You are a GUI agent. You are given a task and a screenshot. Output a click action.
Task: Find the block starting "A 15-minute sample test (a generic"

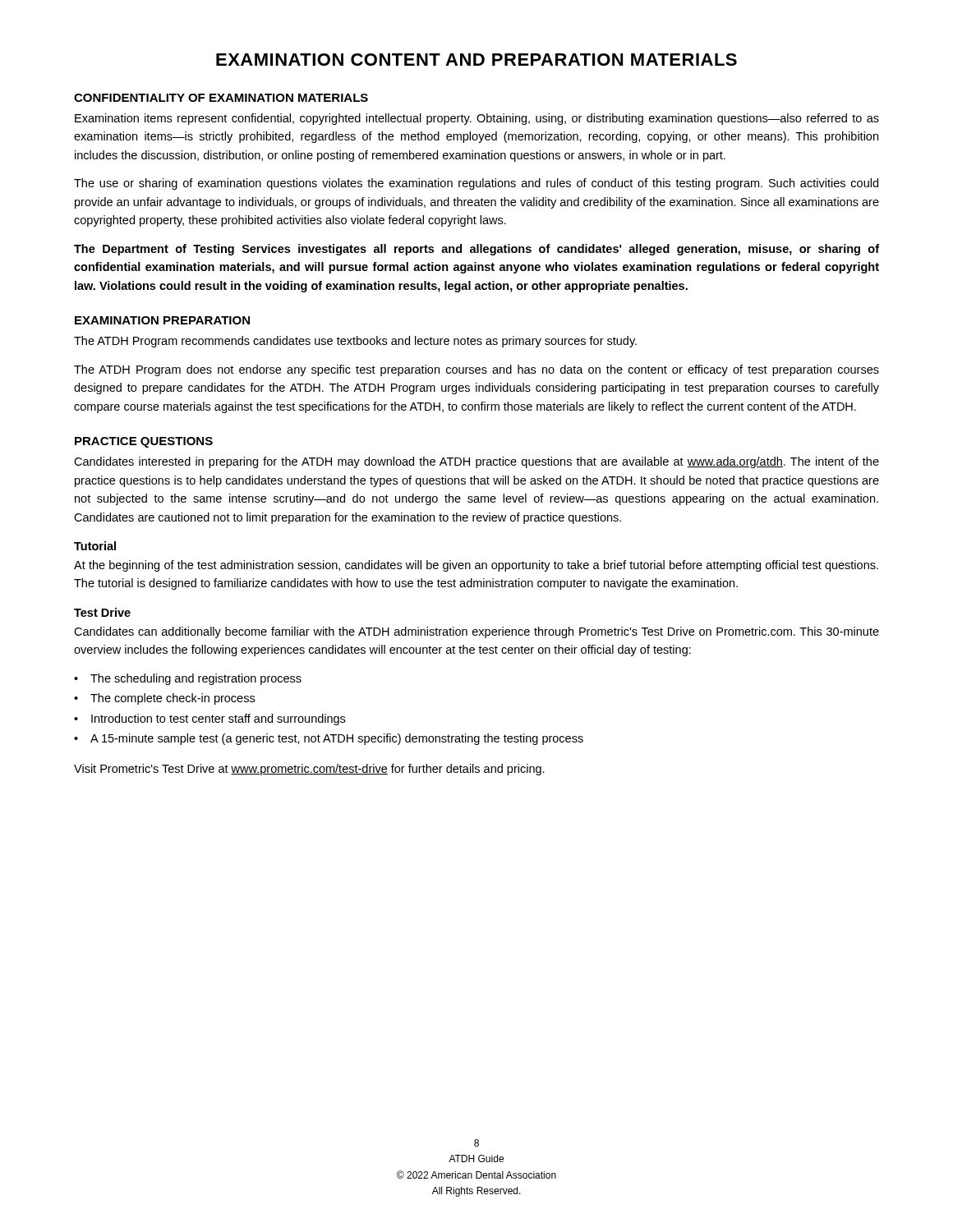(x=337, y=739)
